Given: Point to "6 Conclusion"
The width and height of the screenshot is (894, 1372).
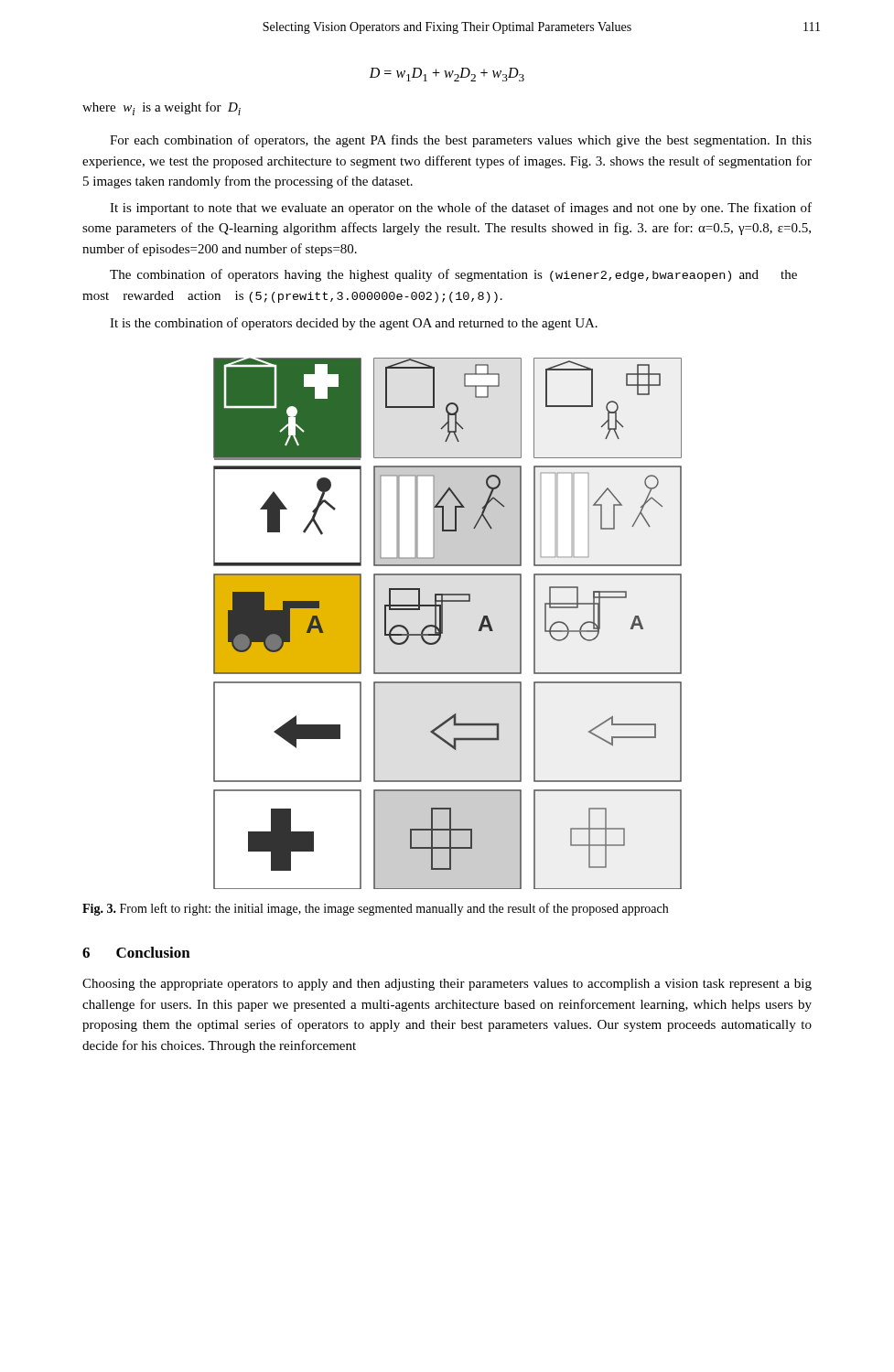Looking at the screenshot, I should (136, 954).
